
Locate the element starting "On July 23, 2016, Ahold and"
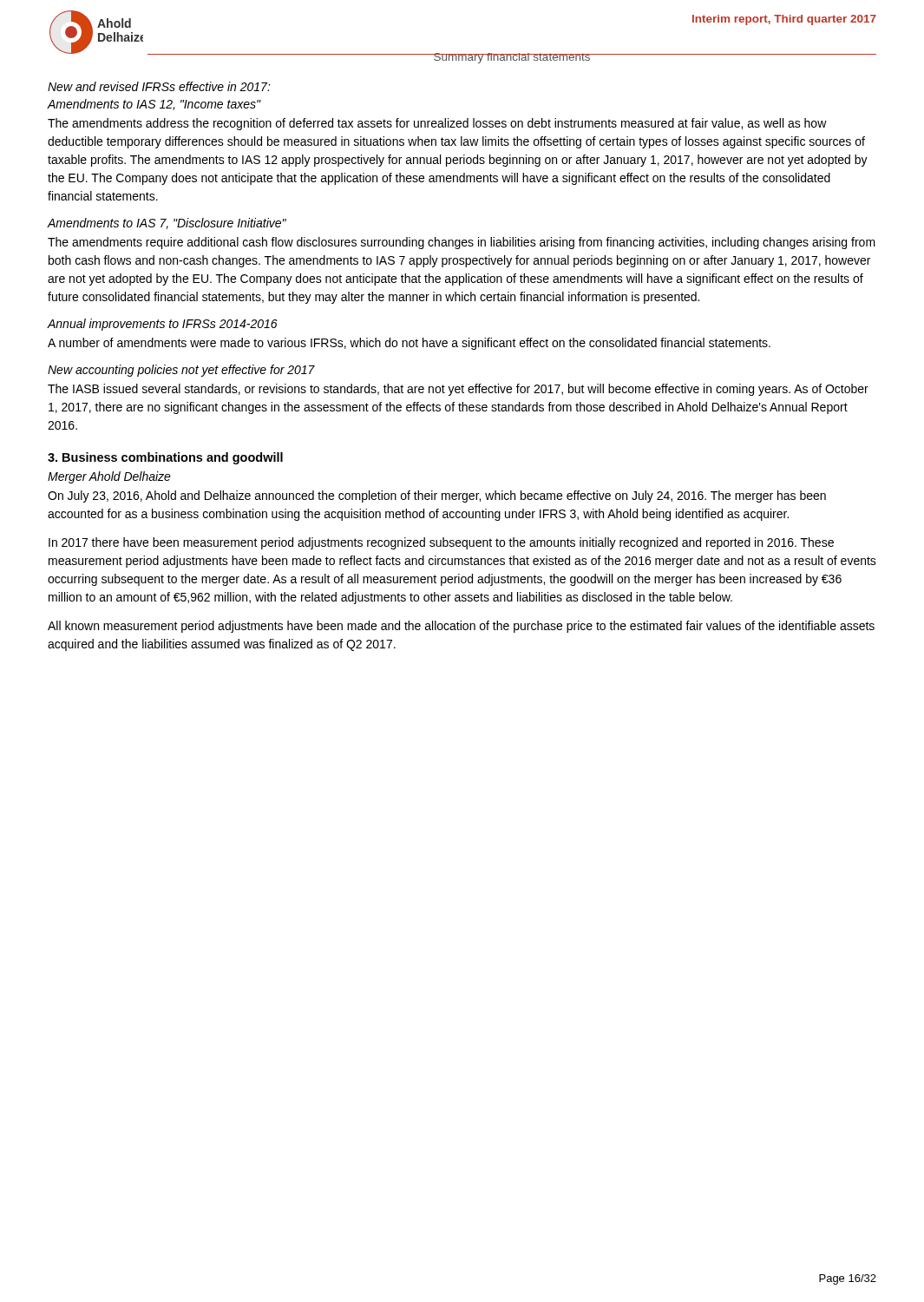[437, 505]
